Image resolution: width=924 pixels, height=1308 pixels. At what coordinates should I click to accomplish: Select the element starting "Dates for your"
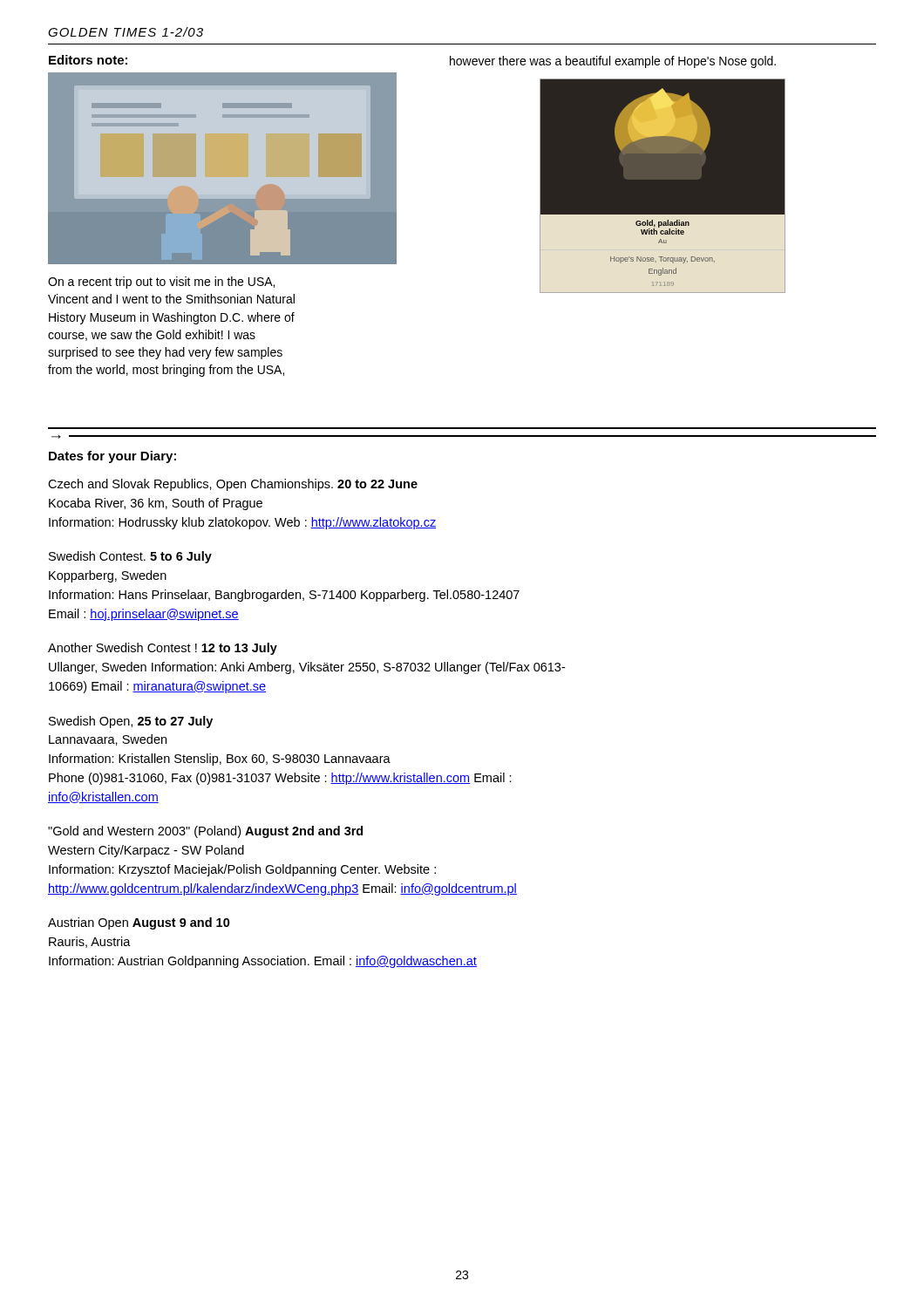113,456
